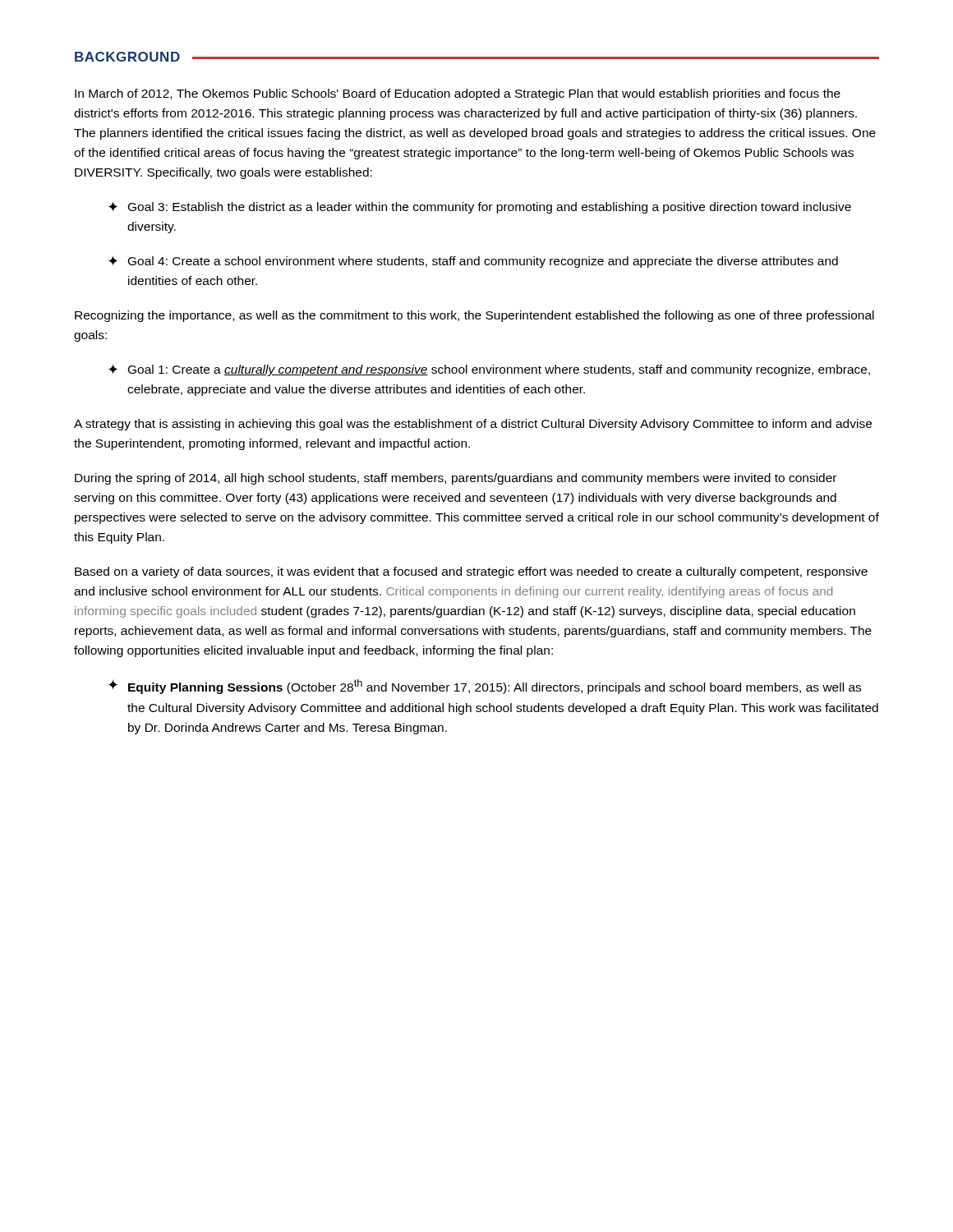Locate the section header
The width and height of the screenshot is (953, 1232).
point(476,57)
